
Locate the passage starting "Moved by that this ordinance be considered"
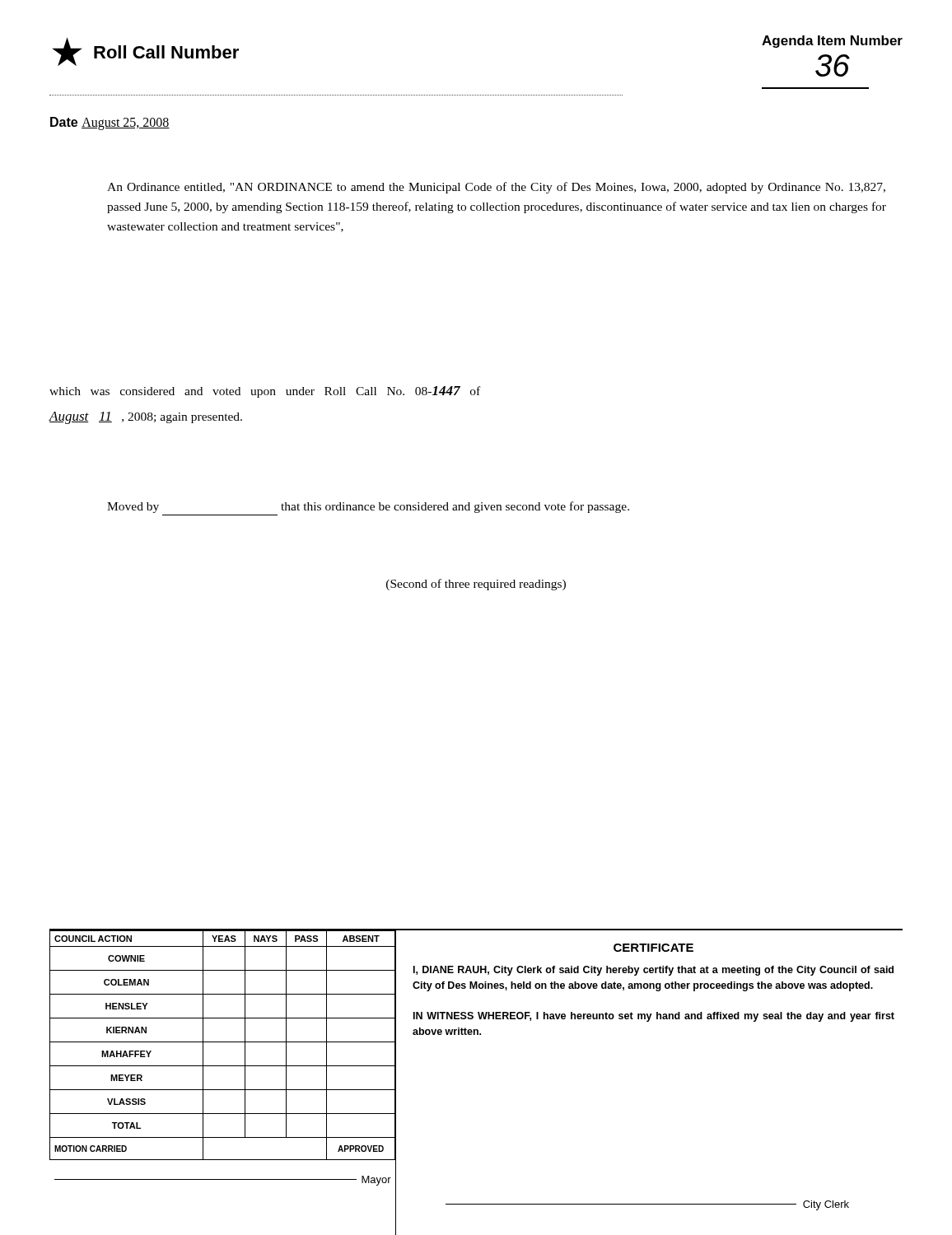click(x=369, y=505)
